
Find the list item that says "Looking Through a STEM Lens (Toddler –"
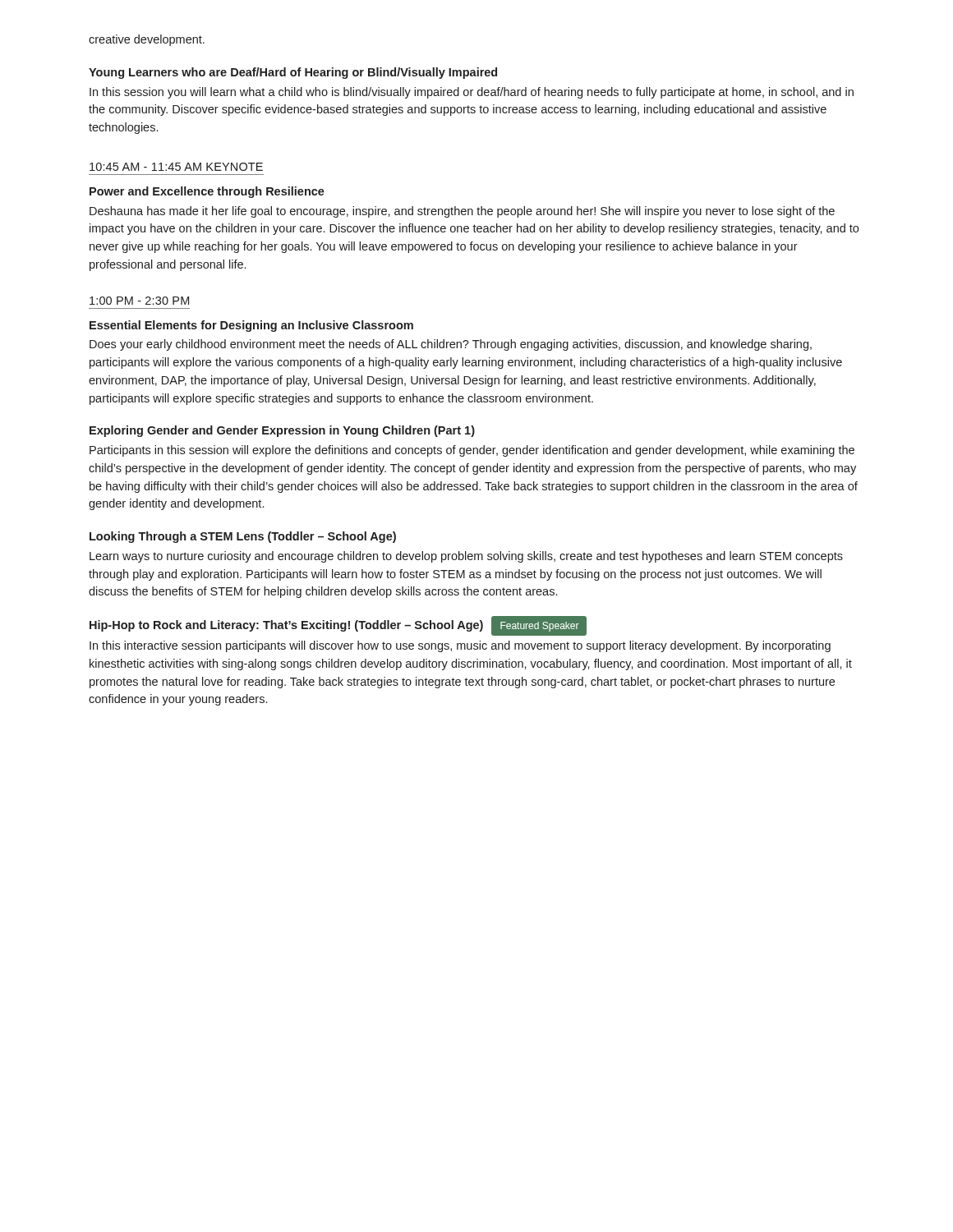(476, 565)
